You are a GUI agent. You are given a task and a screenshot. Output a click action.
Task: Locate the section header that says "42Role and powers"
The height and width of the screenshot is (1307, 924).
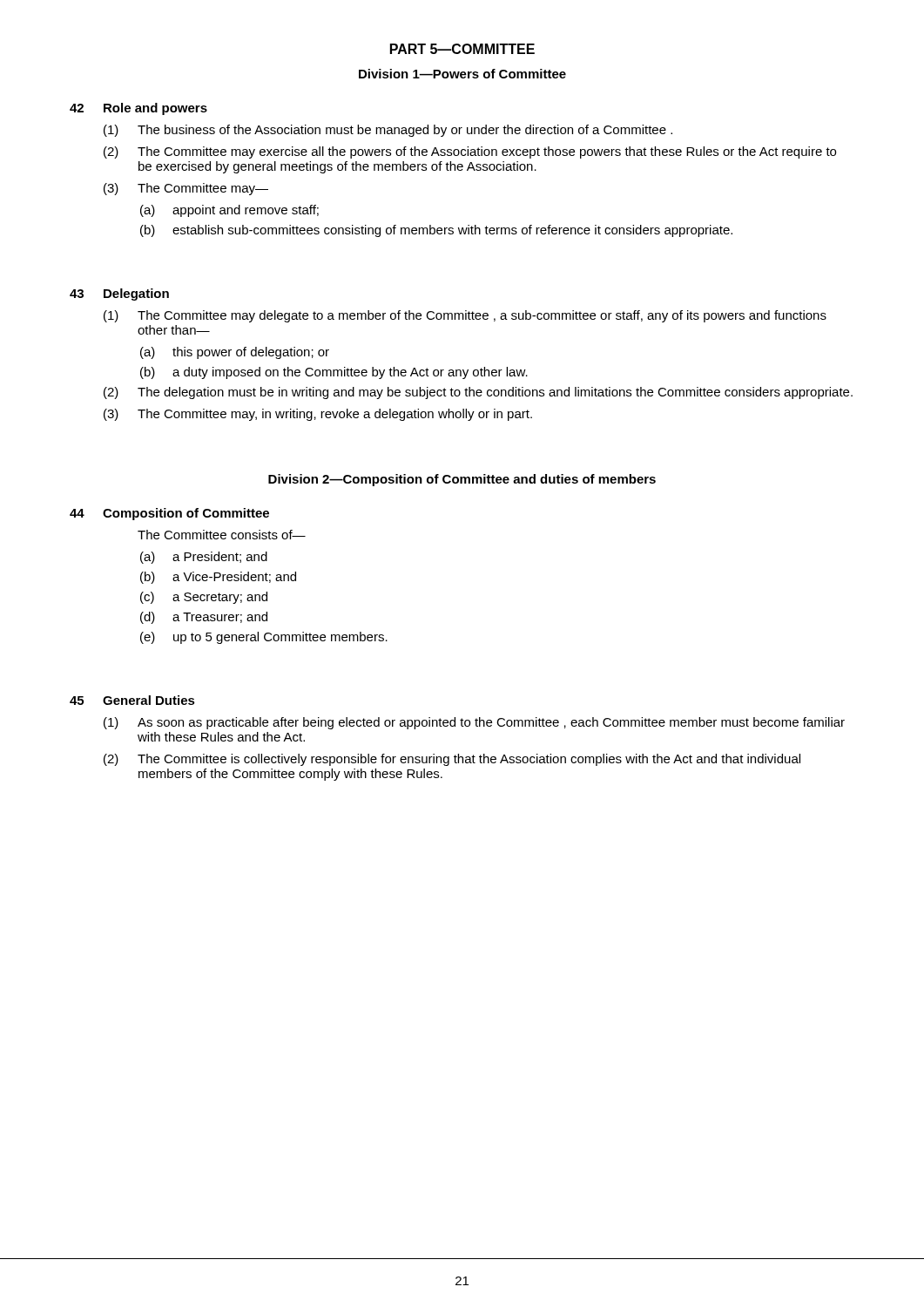point(138,108)
